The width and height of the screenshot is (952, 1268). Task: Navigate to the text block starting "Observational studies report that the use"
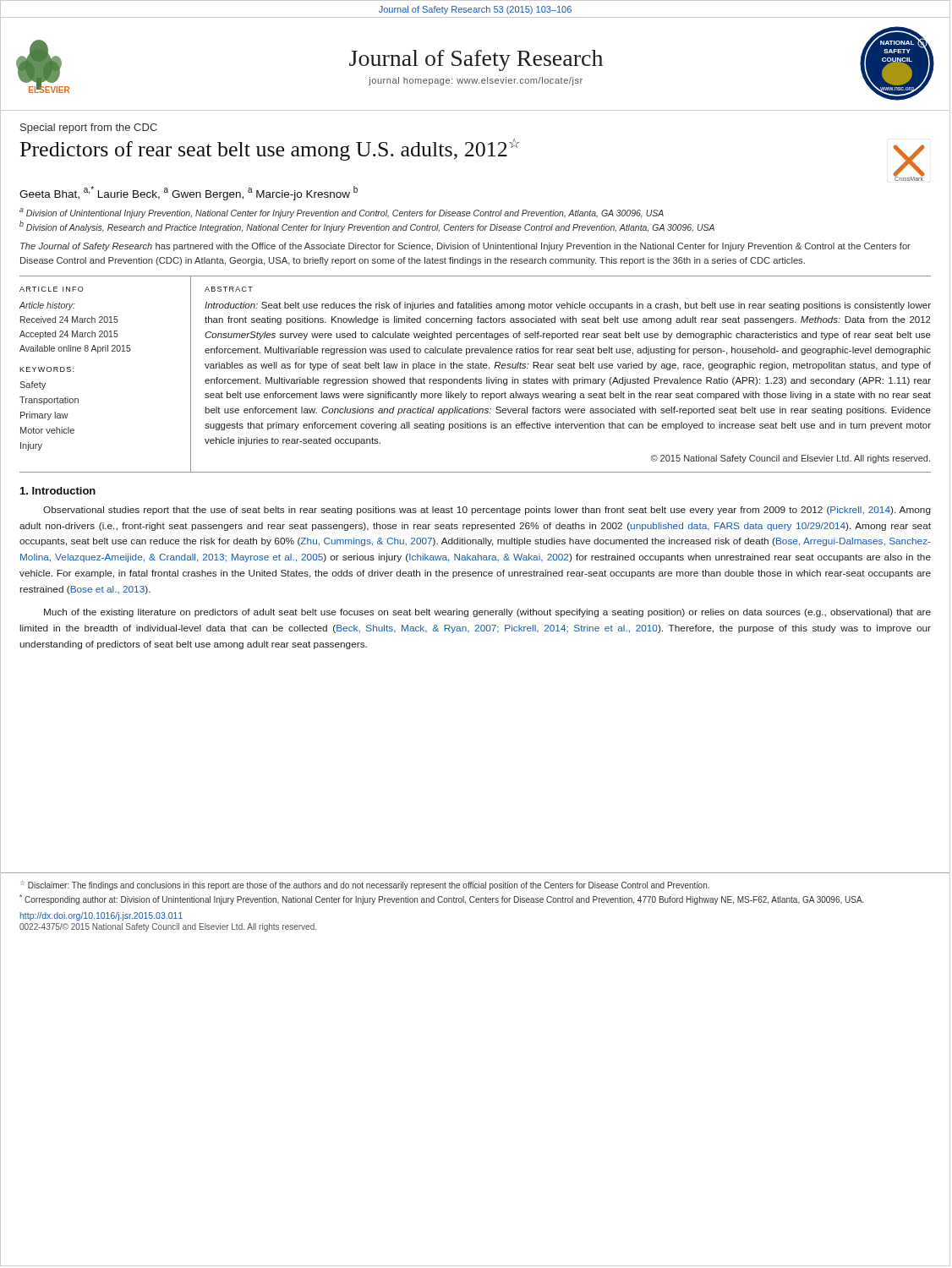475,549
